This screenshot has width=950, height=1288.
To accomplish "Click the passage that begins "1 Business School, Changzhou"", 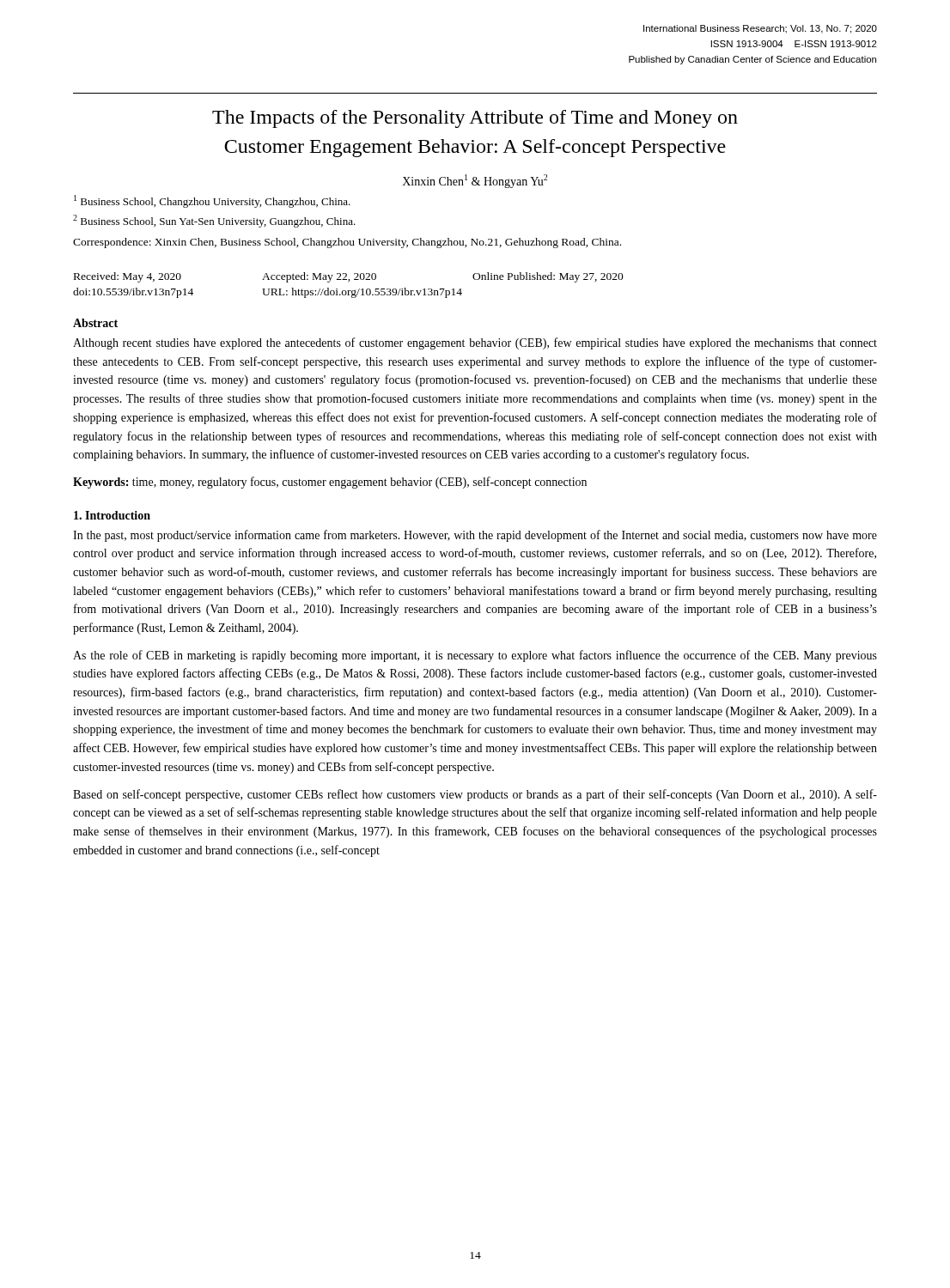I will tap(212, 200).
